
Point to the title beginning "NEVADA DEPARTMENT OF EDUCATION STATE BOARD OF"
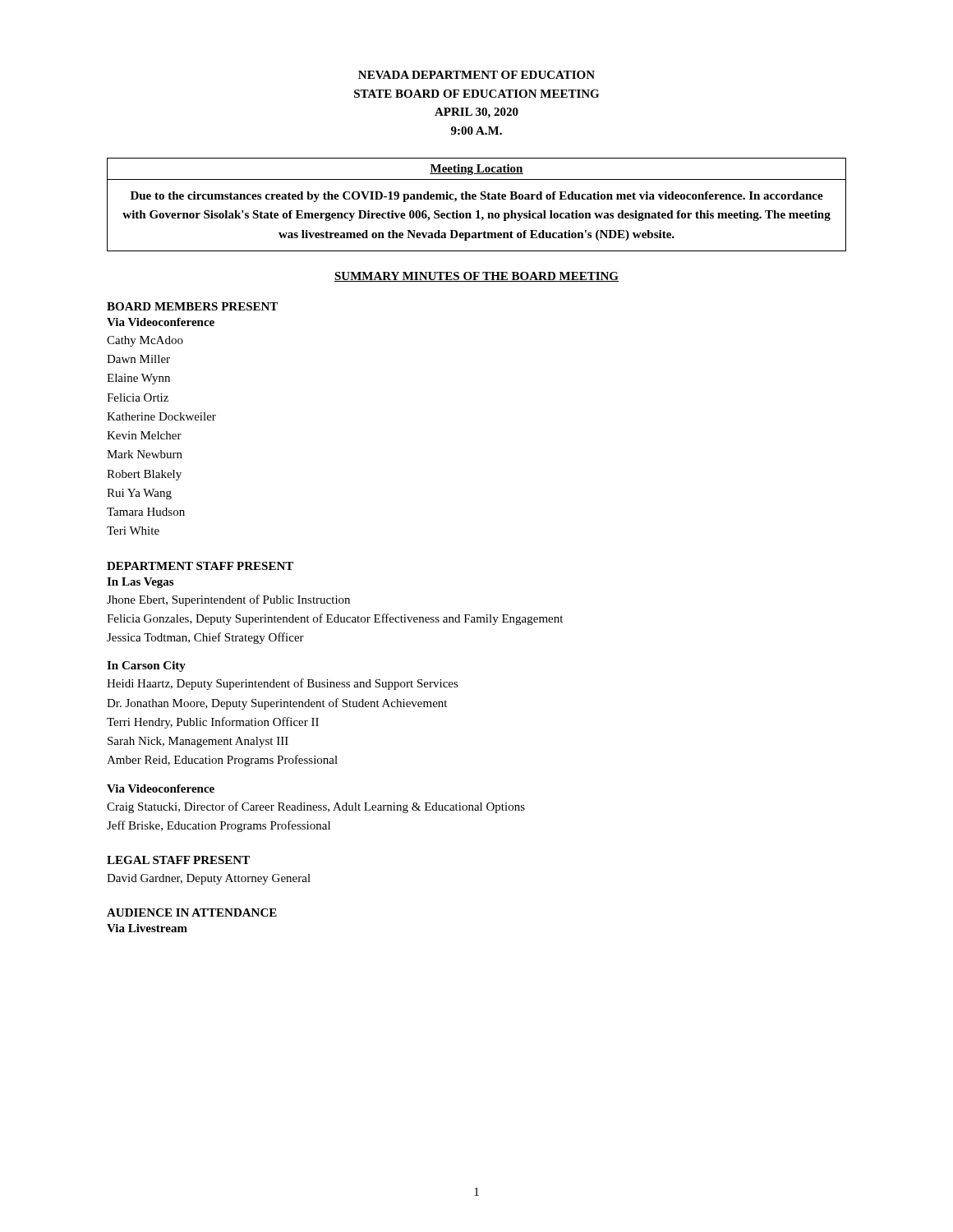476,103
